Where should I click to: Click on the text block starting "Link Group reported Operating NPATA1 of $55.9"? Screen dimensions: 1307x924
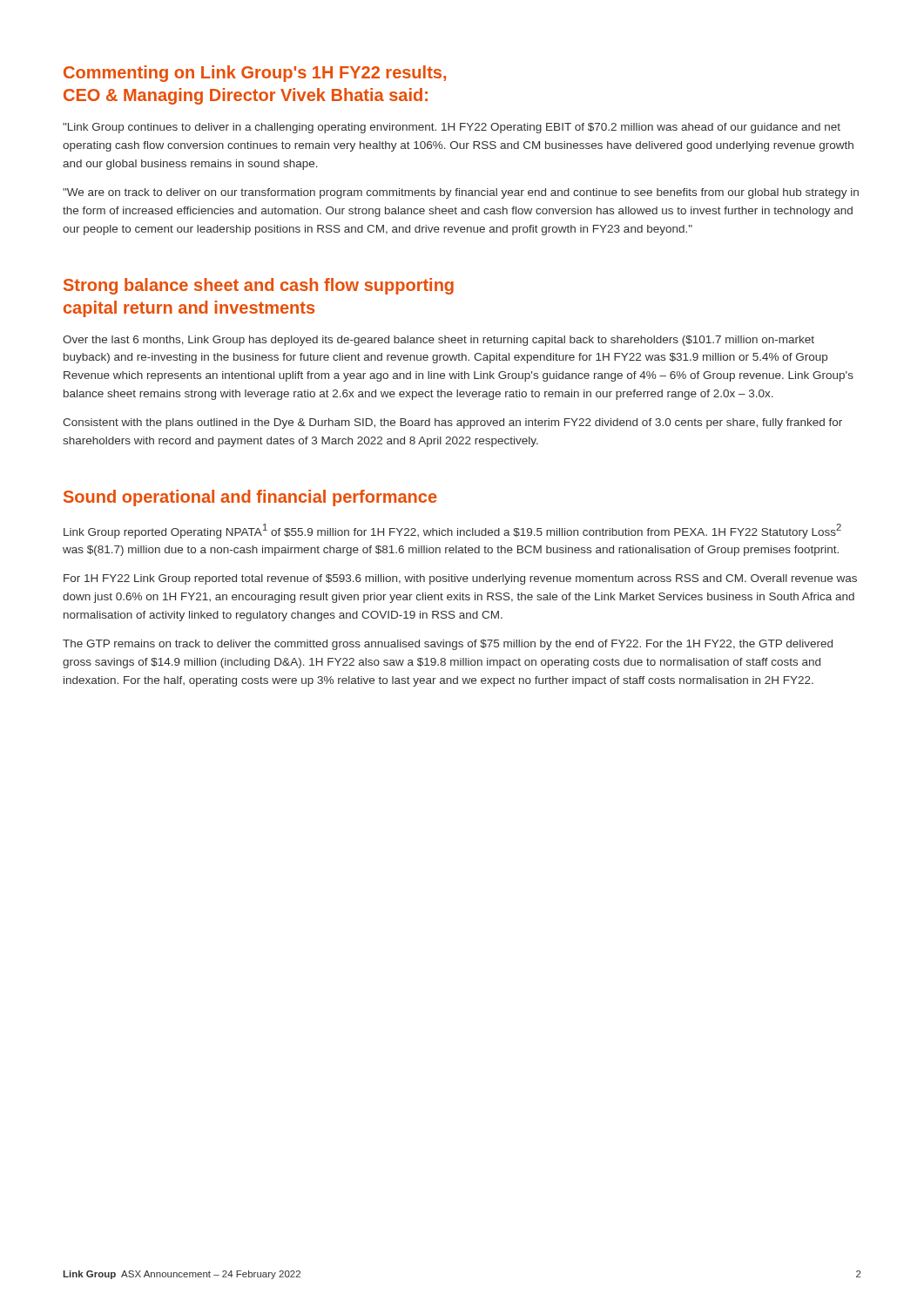coord(452,539)
